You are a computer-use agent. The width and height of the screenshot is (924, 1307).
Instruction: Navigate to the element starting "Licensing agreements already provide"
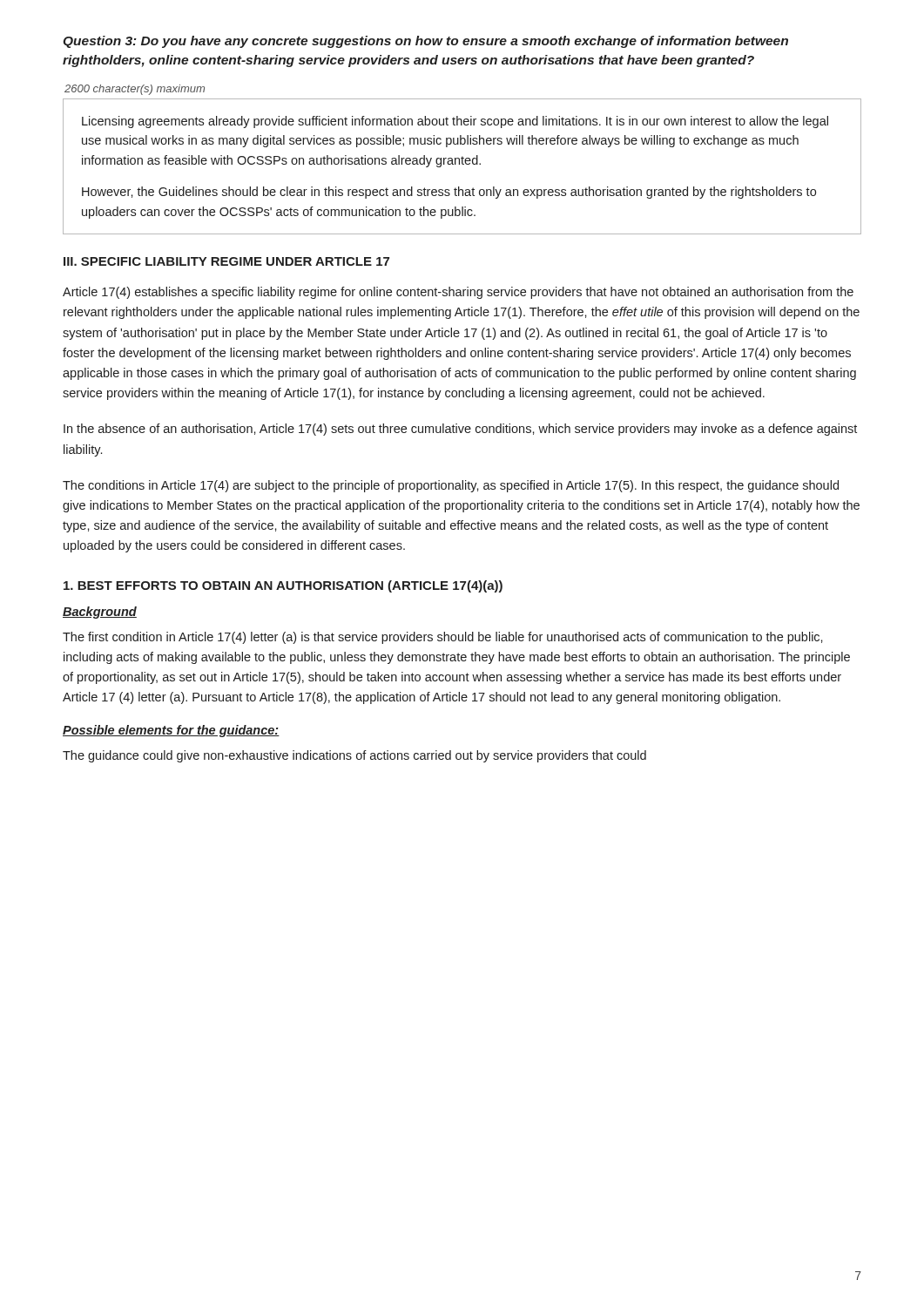coord(462,167)
